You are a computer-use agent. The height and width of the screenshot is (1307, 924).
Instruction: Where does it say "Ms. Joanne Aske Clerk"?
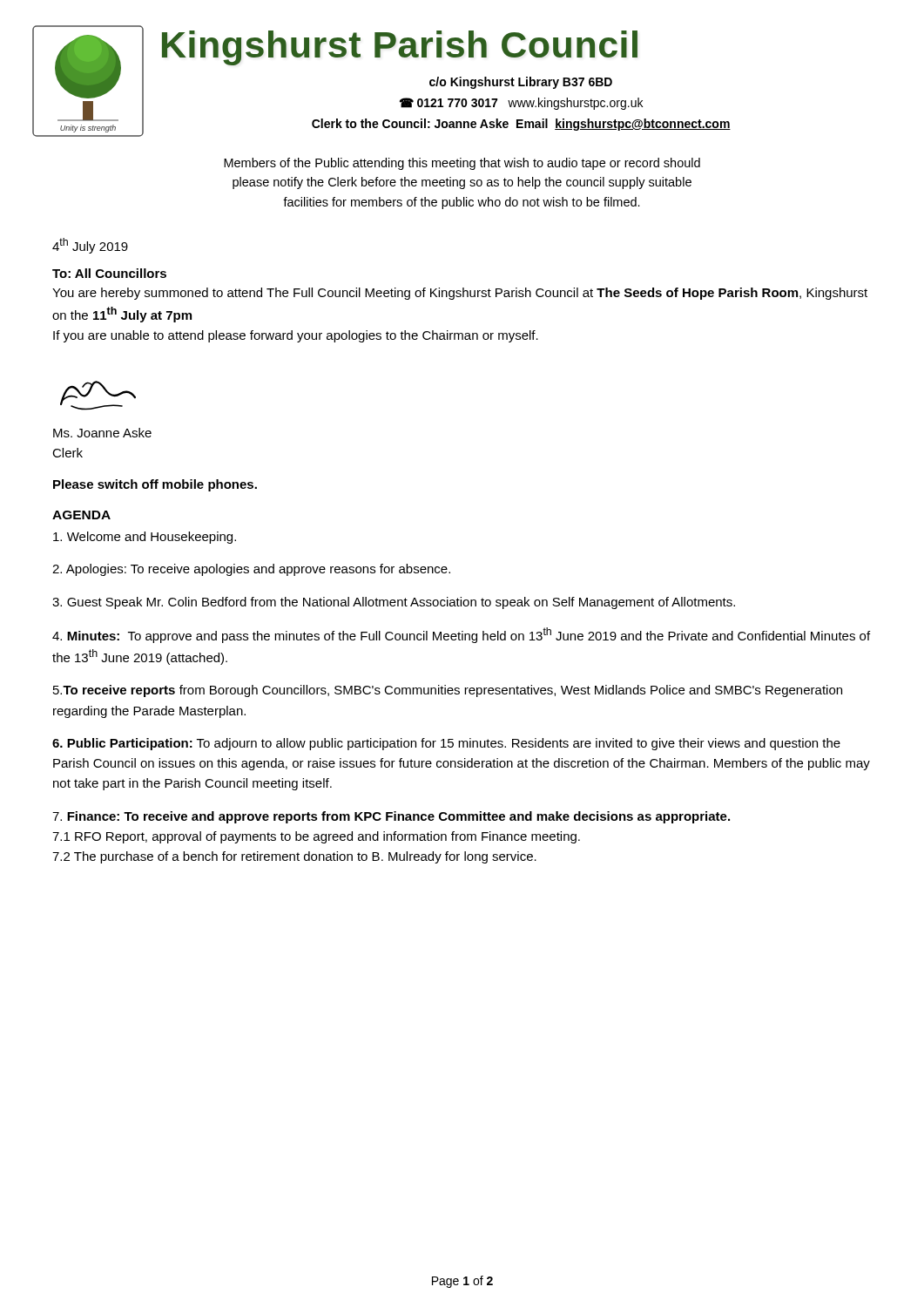(102, 443)
